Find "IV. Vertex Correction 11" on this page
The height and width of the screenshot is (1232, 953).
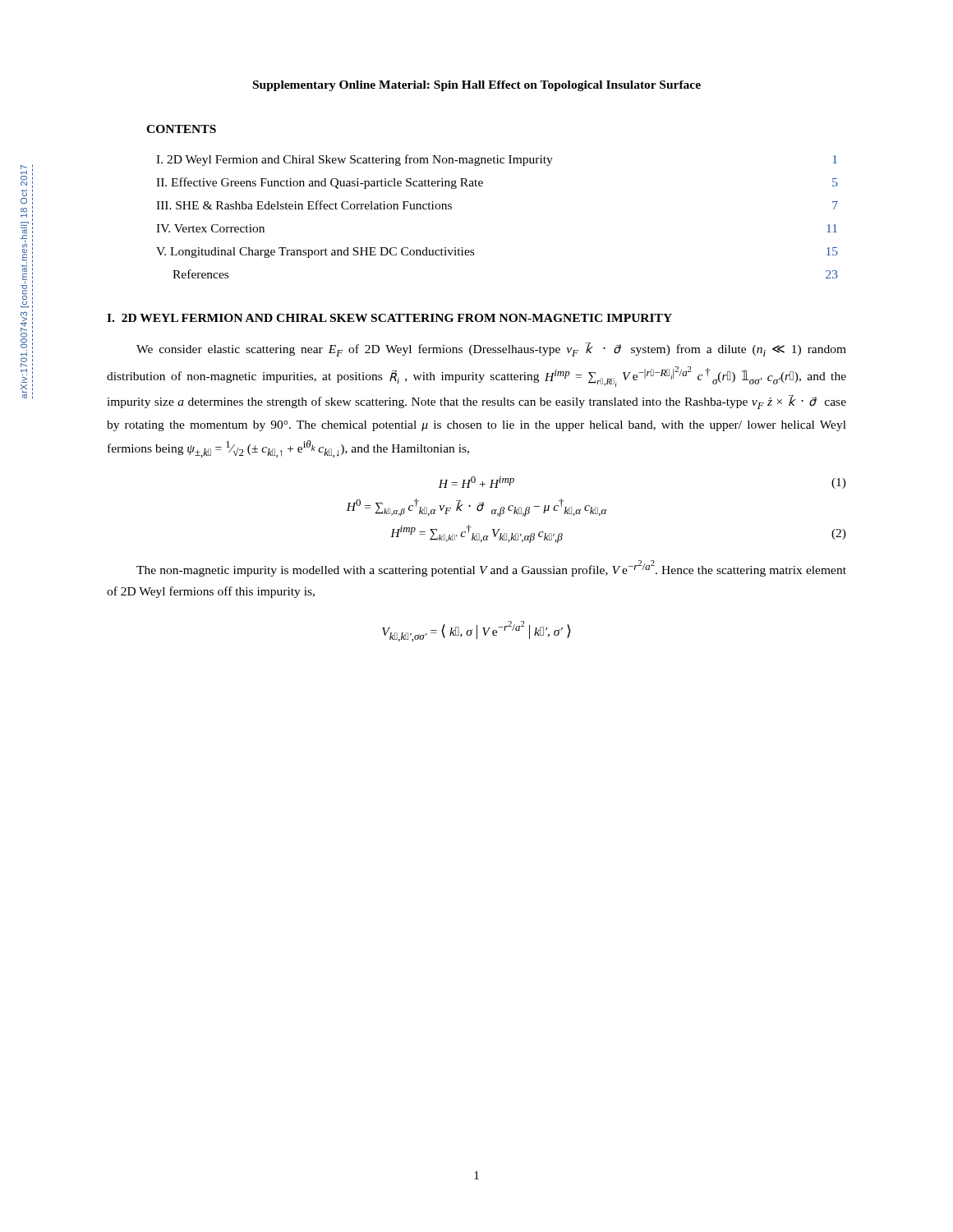(212, 228)
